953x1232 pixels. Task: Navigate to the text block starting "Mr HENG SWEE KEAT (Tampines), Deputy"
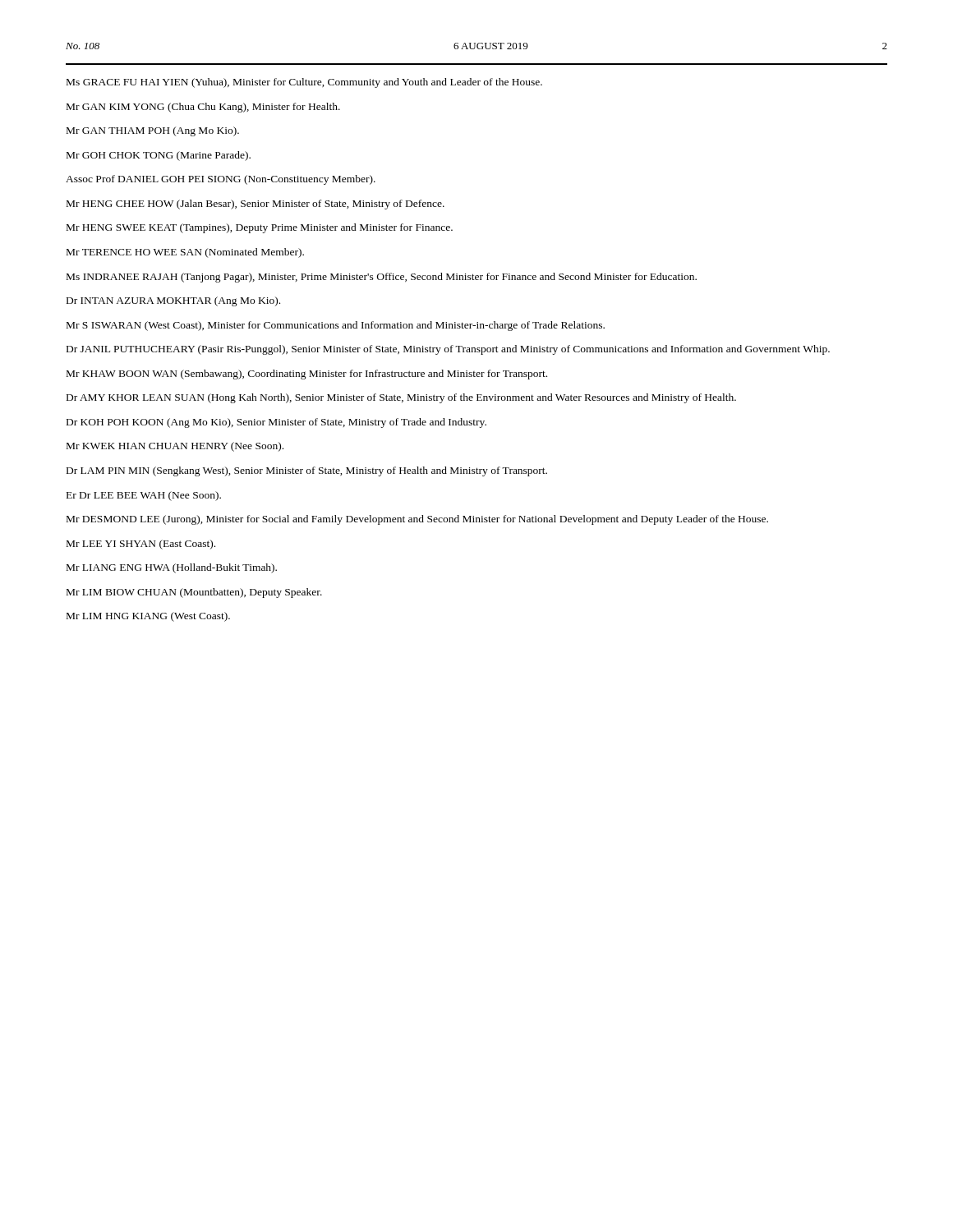259,227
